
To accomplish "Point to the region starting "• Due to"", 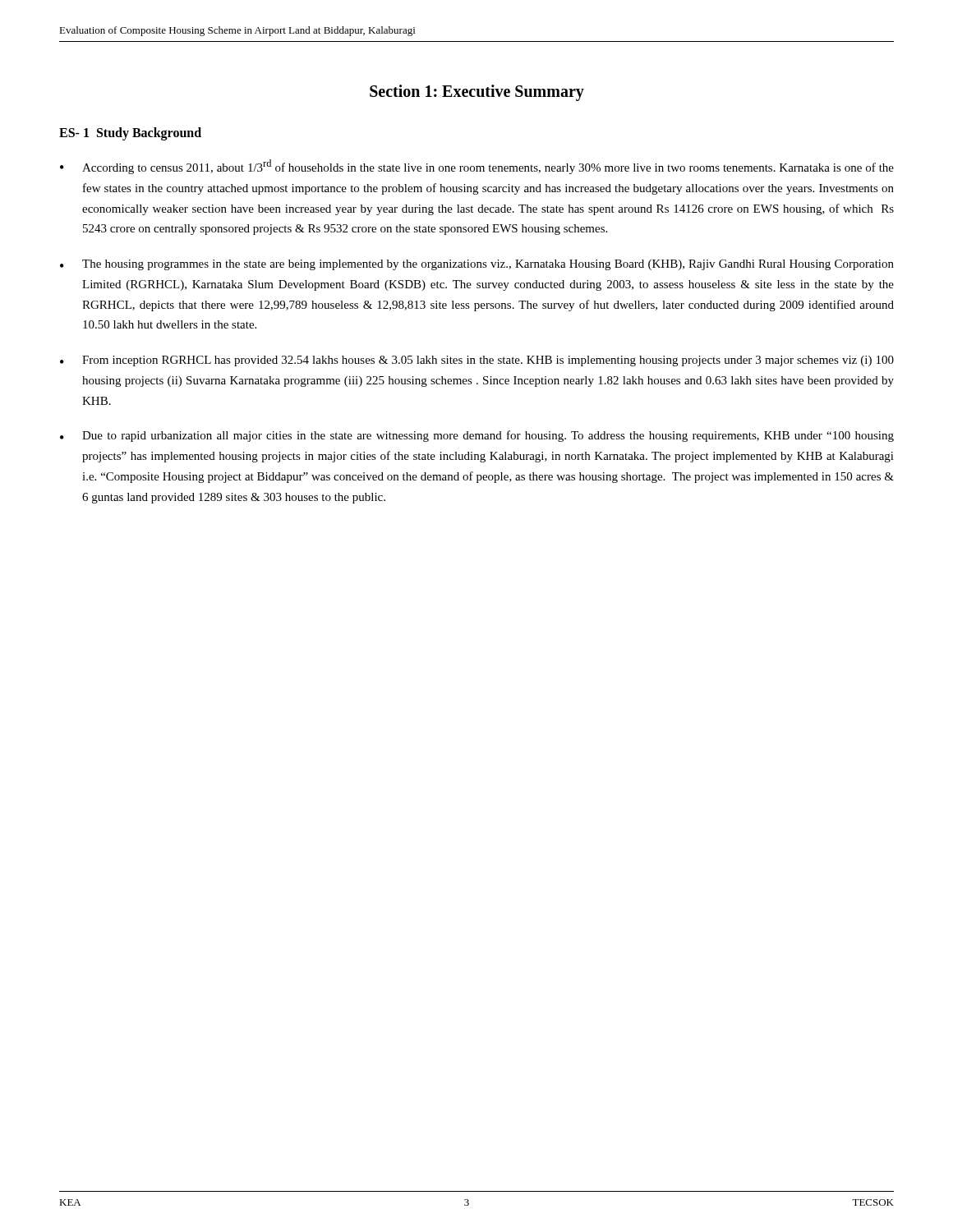I will 476,466.
